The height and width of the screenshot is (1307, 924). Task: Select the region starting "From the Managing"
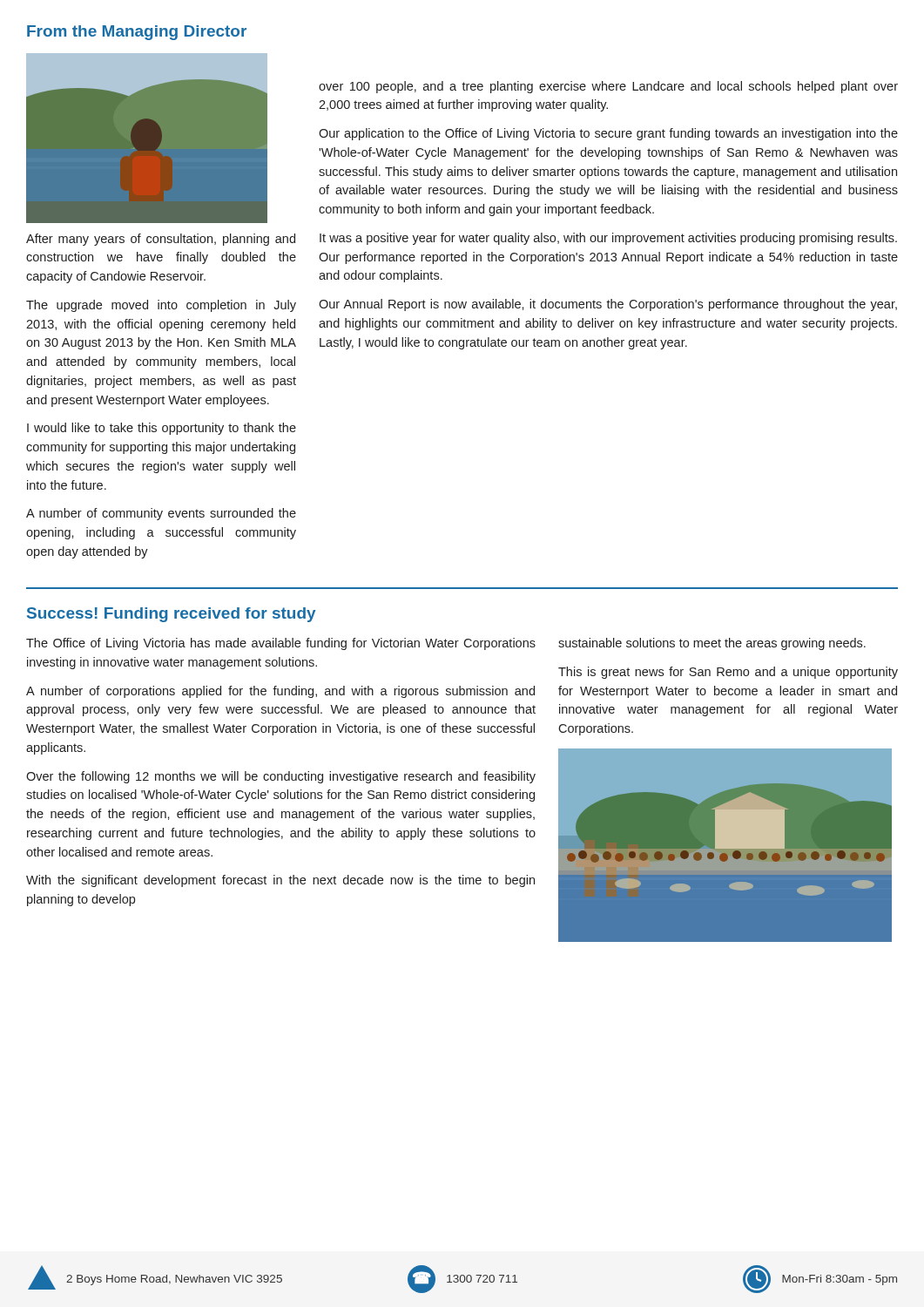click(x=137, y=33)
